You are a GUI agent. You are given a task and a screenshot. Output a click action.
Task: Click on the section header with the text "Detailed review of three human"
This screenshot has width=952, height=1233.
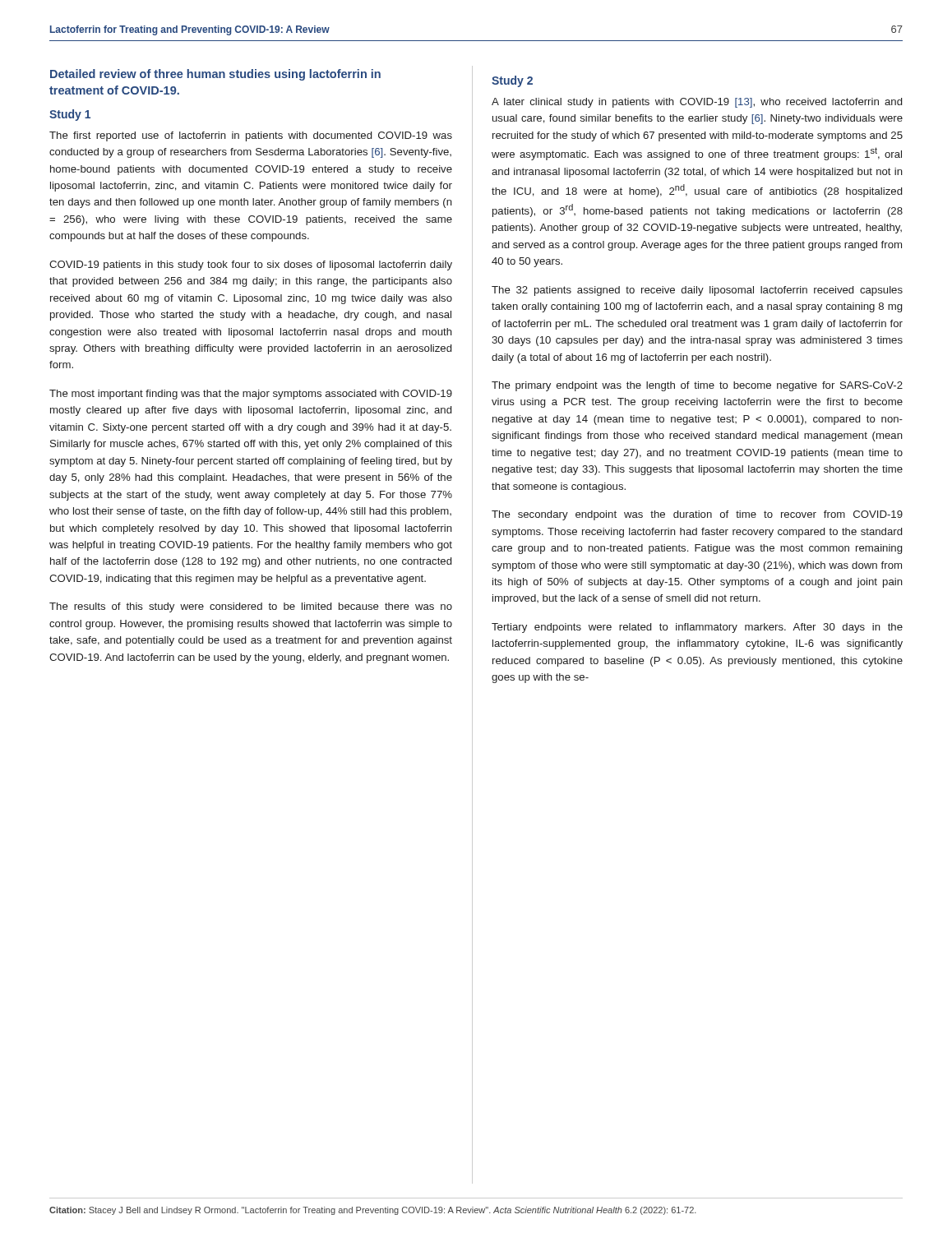point(215,82)
